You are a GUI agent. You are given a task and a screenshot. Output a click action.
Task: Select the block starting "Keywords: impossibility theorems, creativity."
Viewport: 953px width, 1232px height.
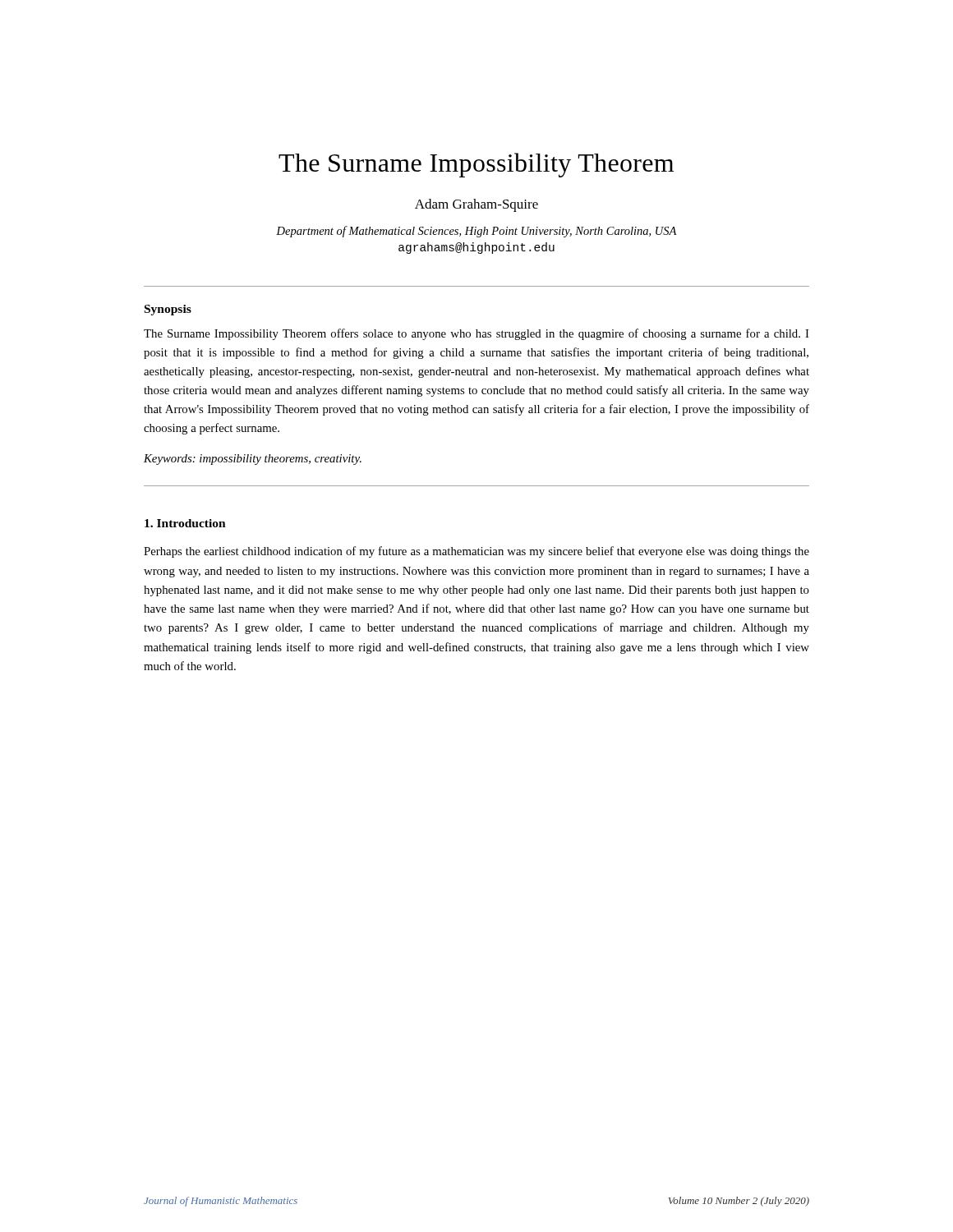[253, 460]
